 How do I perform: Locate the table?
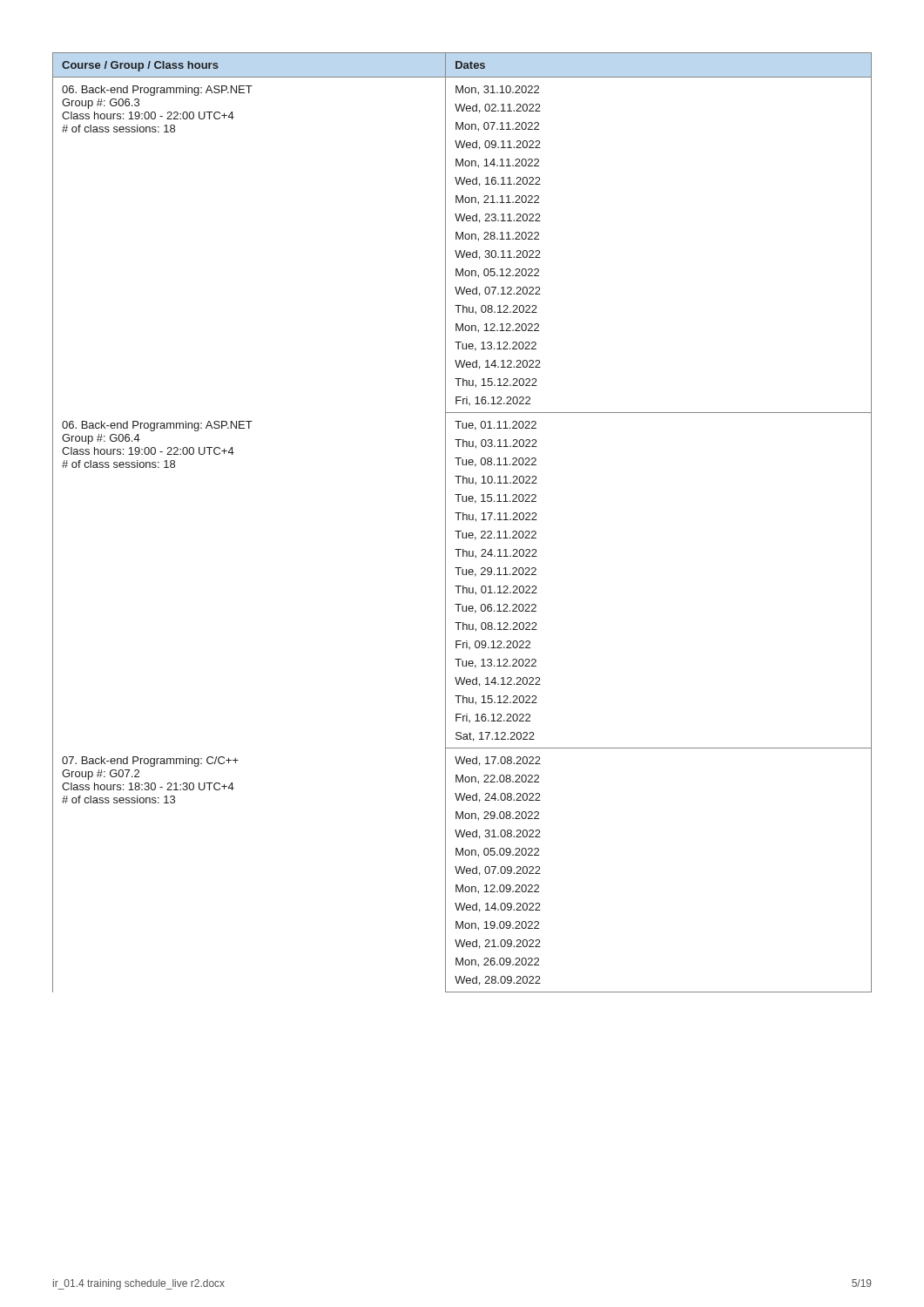pyautogui.click(x=462, y=522)
